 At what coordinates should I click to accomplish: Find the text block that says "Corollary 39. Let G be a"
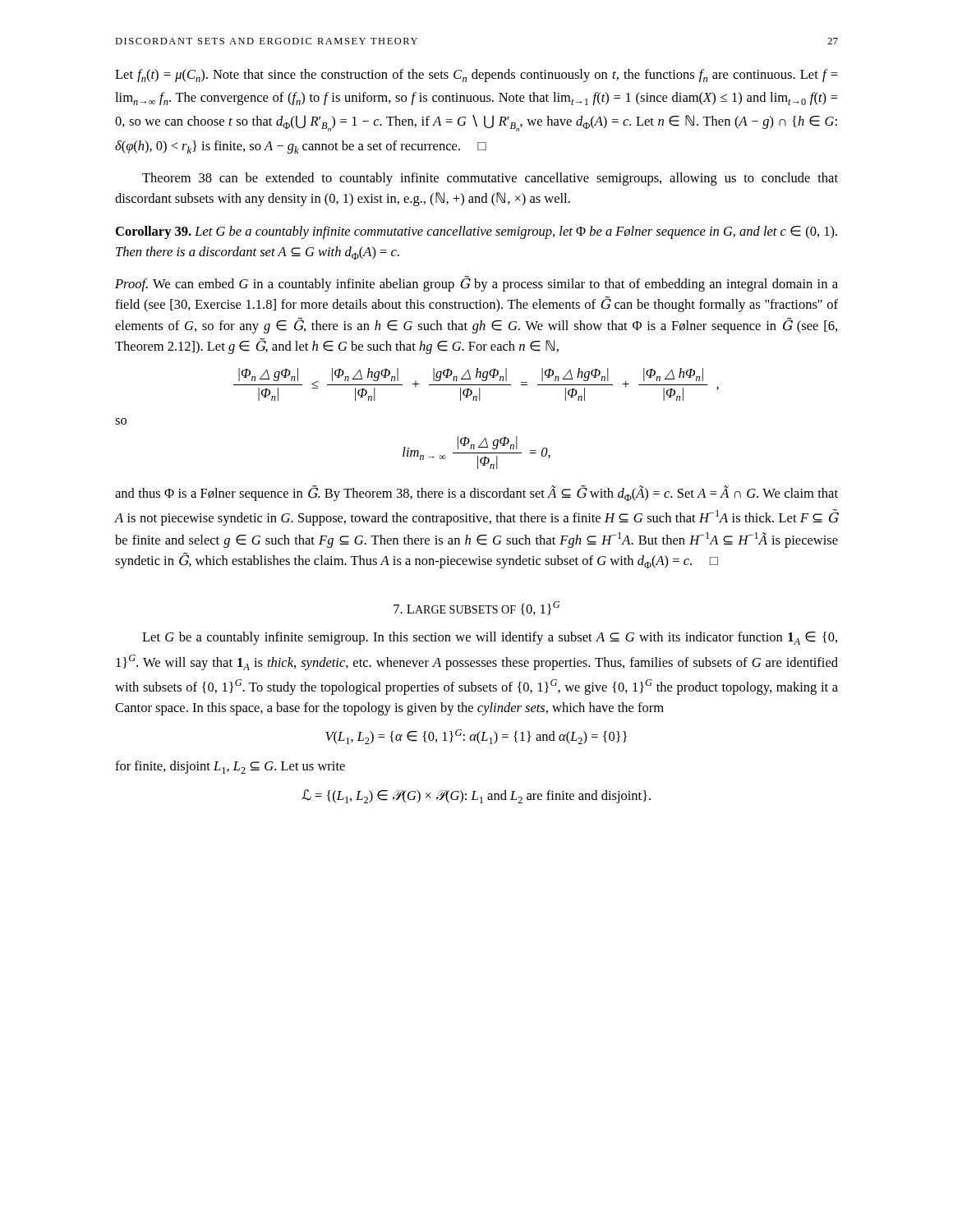(x=476, y=243)
